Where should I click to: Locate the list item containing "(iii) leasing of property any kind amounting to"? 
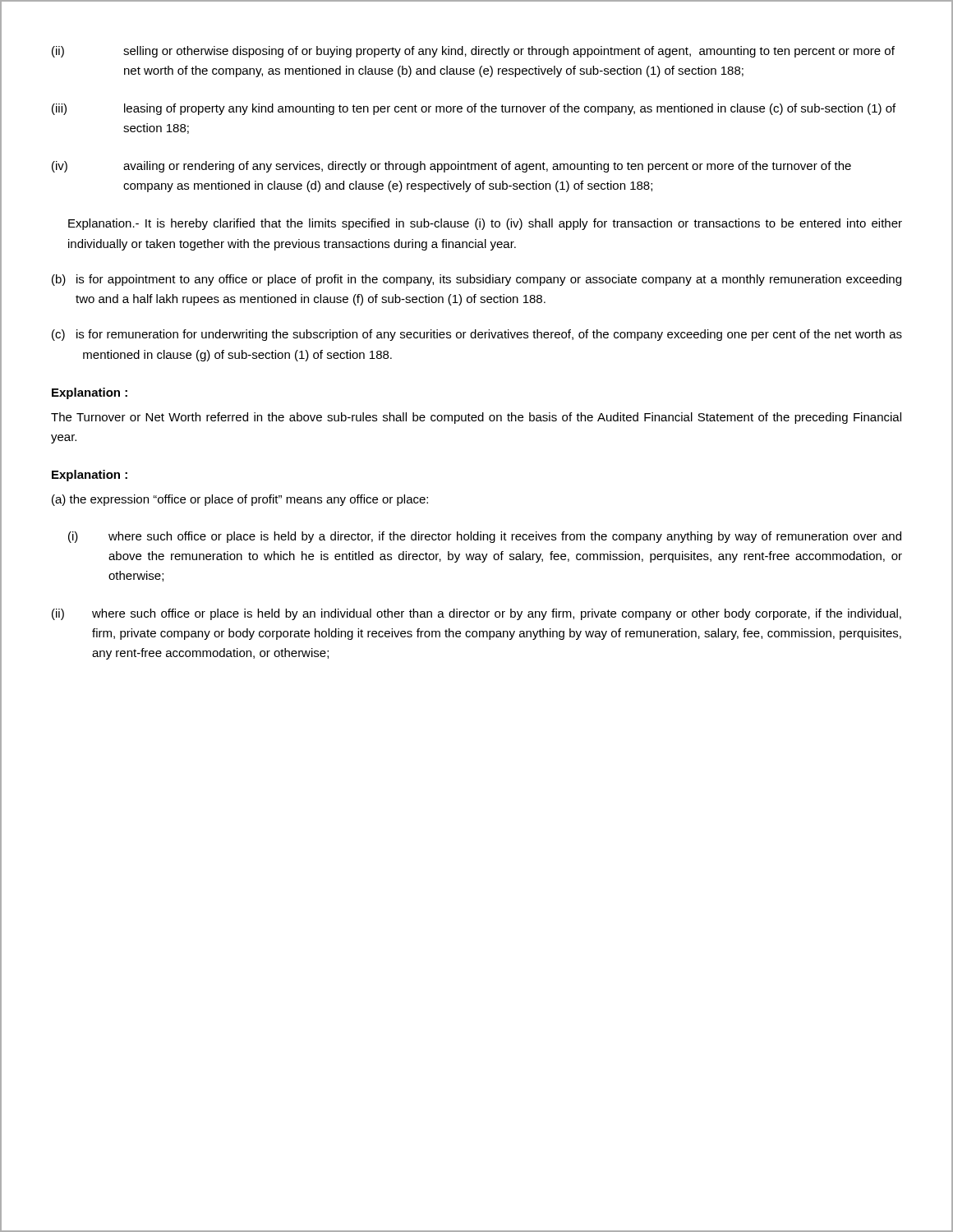click(476, 118)
